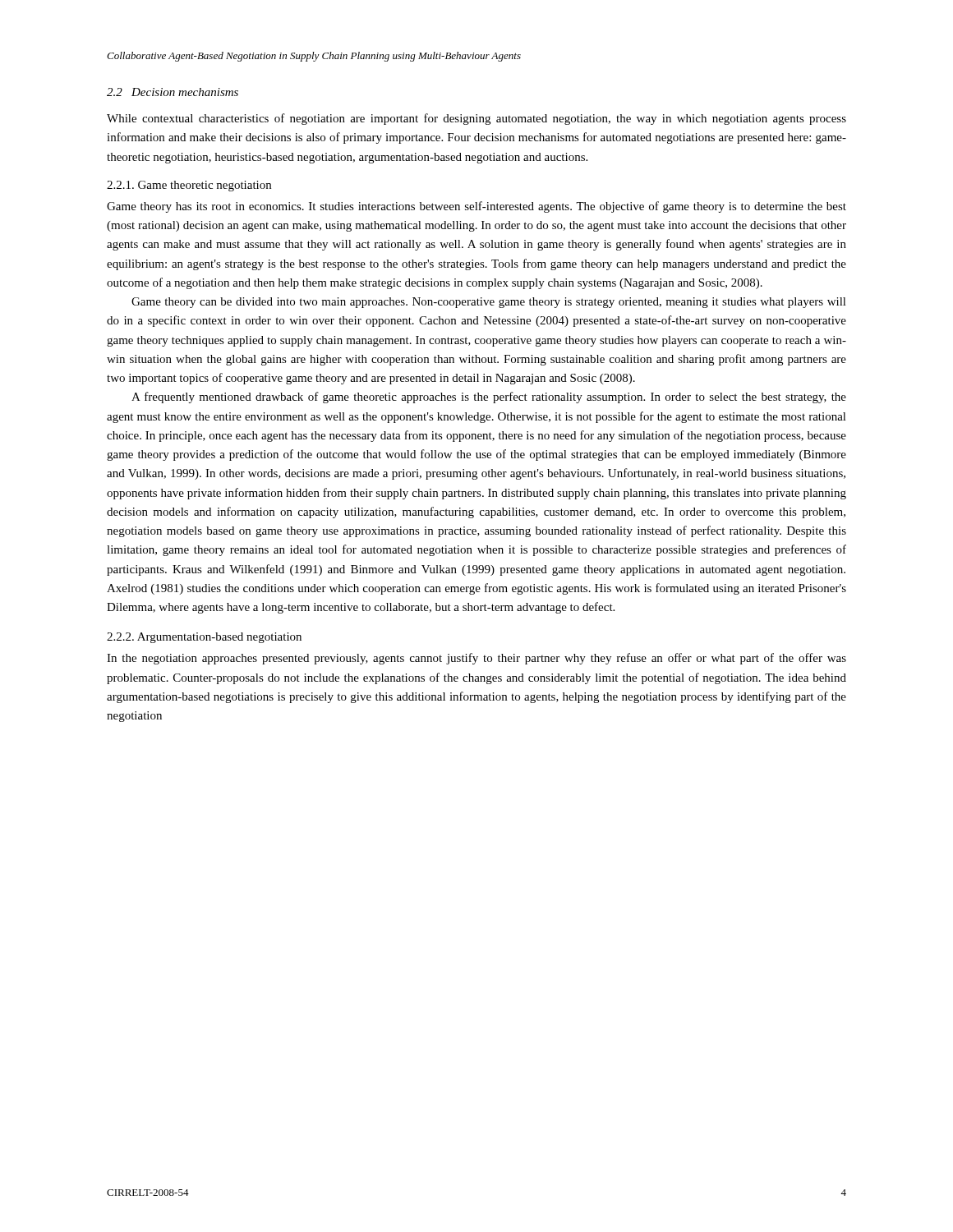Find the text starting "2.2.1. Game theoretic"
953x1232 pixels.
(189, 185)
